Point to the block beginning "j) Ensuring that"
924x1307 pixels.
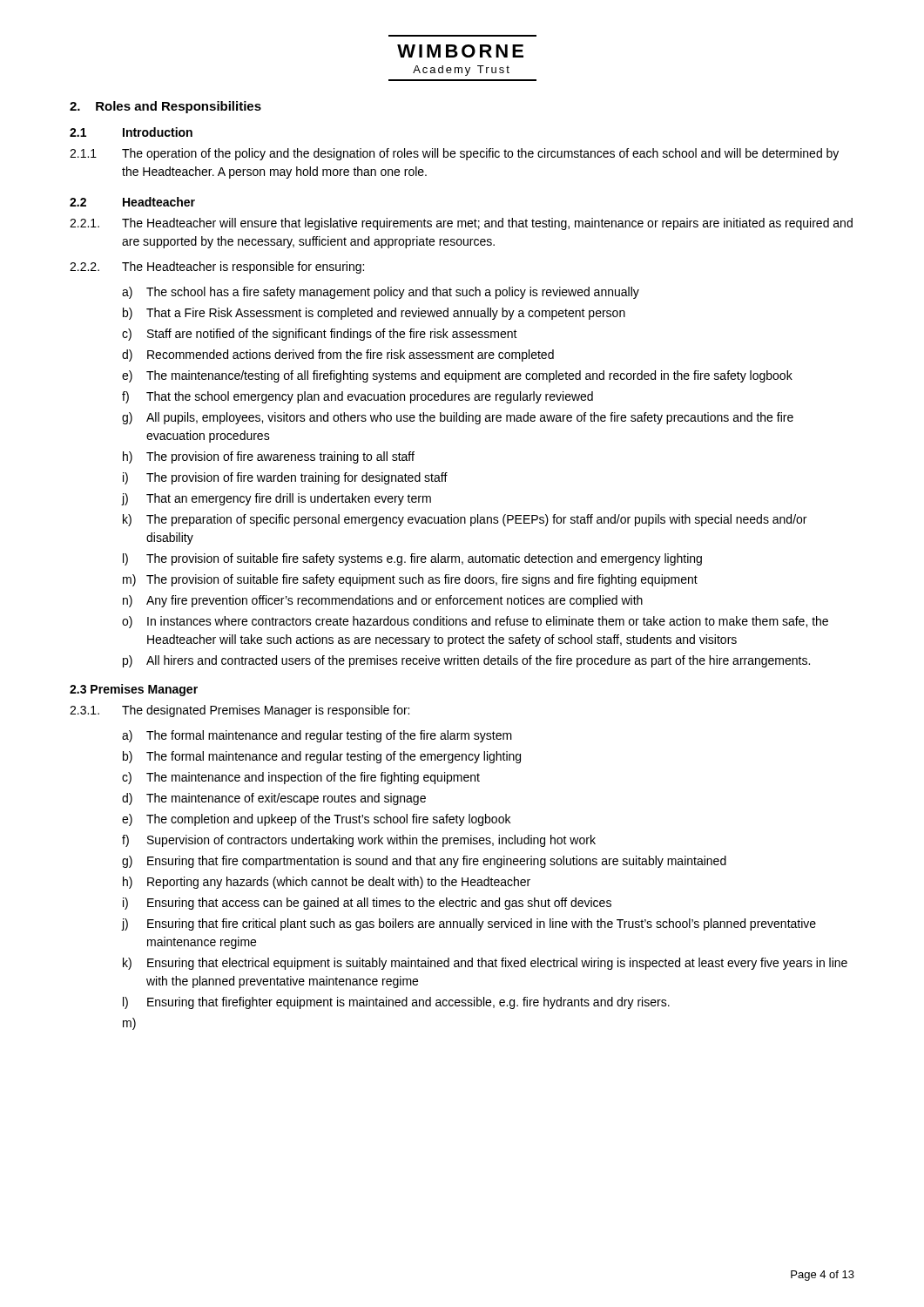click(x=488, y=933)
